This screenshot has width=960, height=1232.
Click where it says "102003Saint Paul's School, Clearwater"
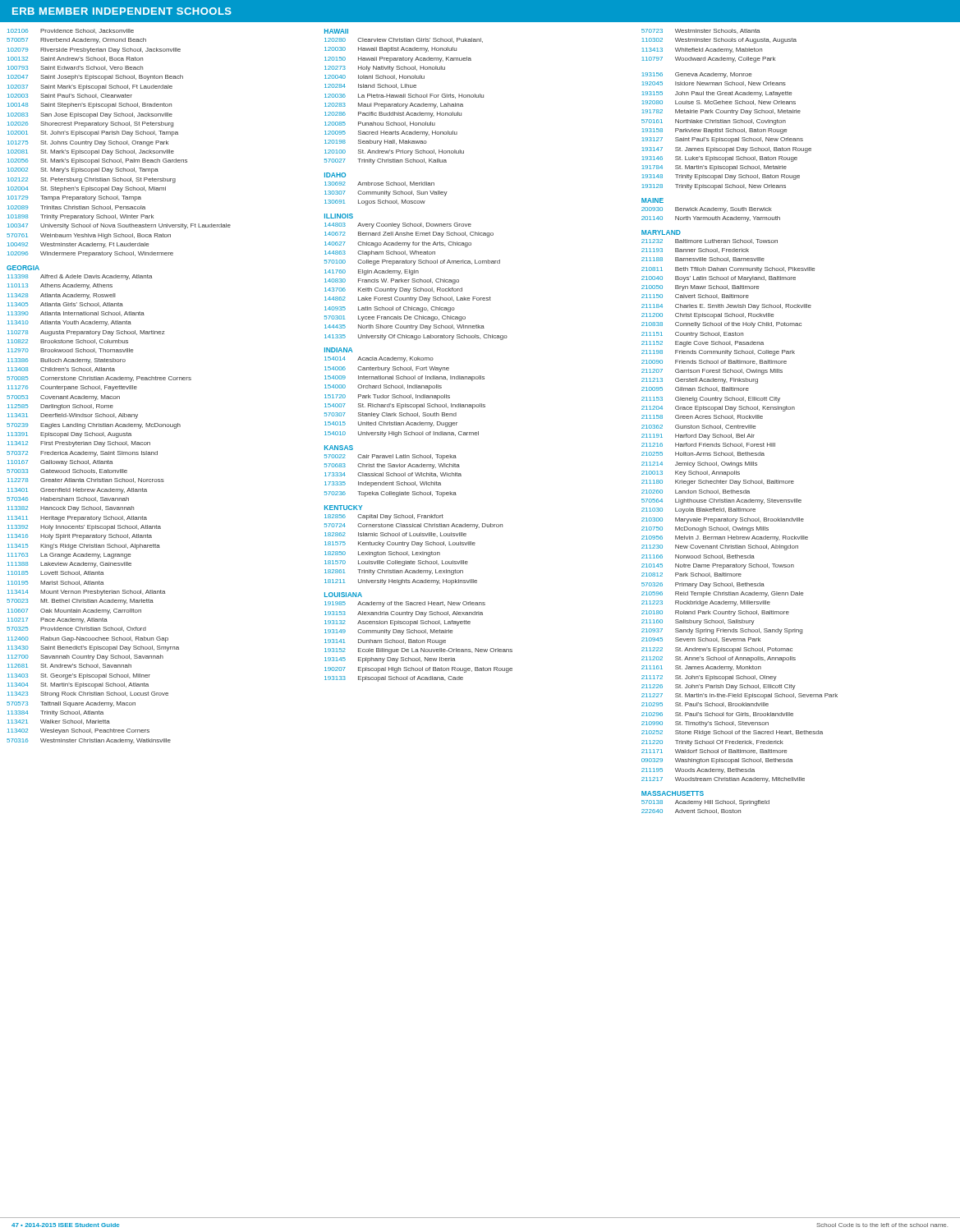[163, 96]
